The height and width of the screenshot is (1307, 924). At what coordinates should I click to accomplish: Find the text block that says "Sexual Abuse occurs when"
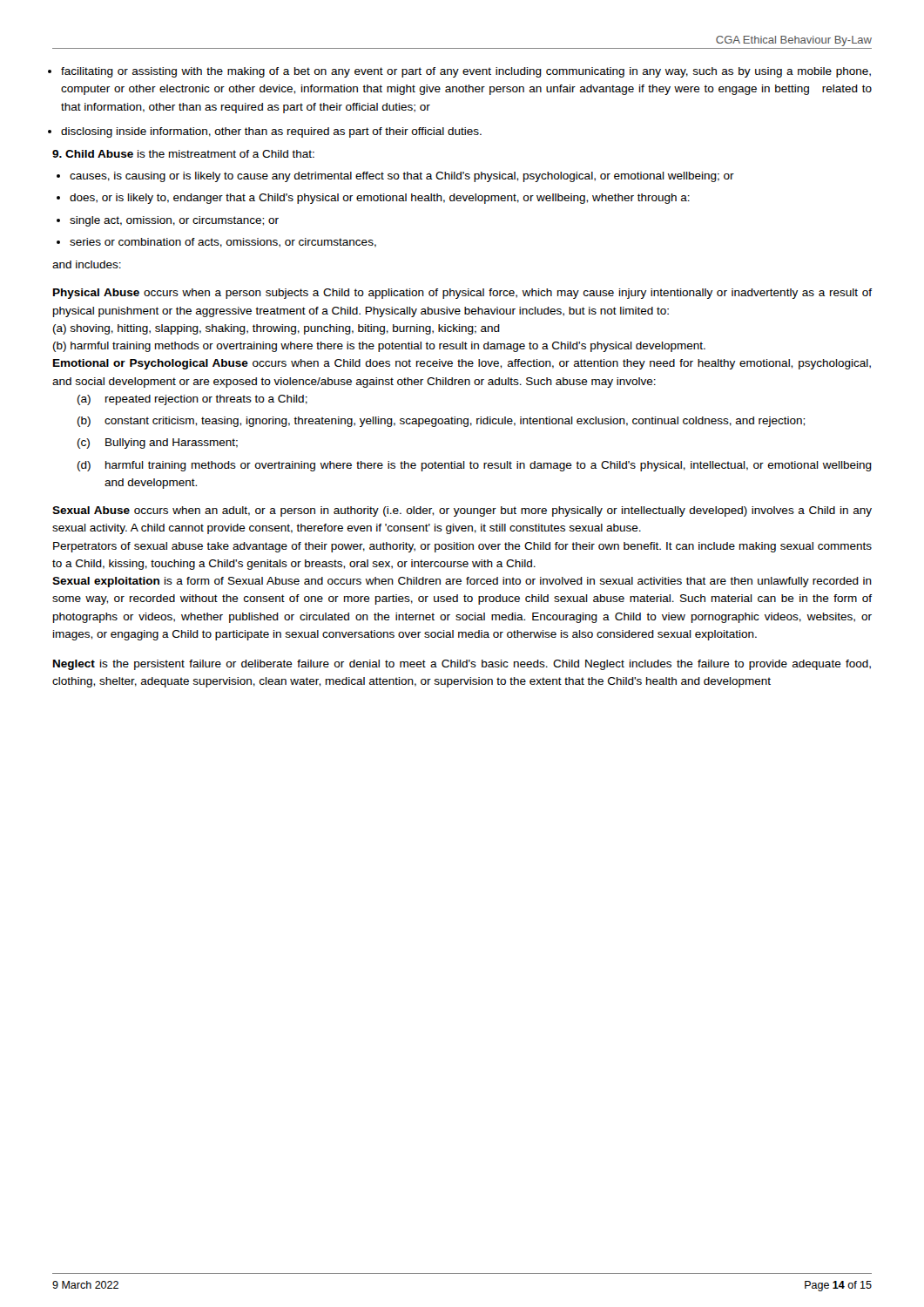click(x=462, y=519)
